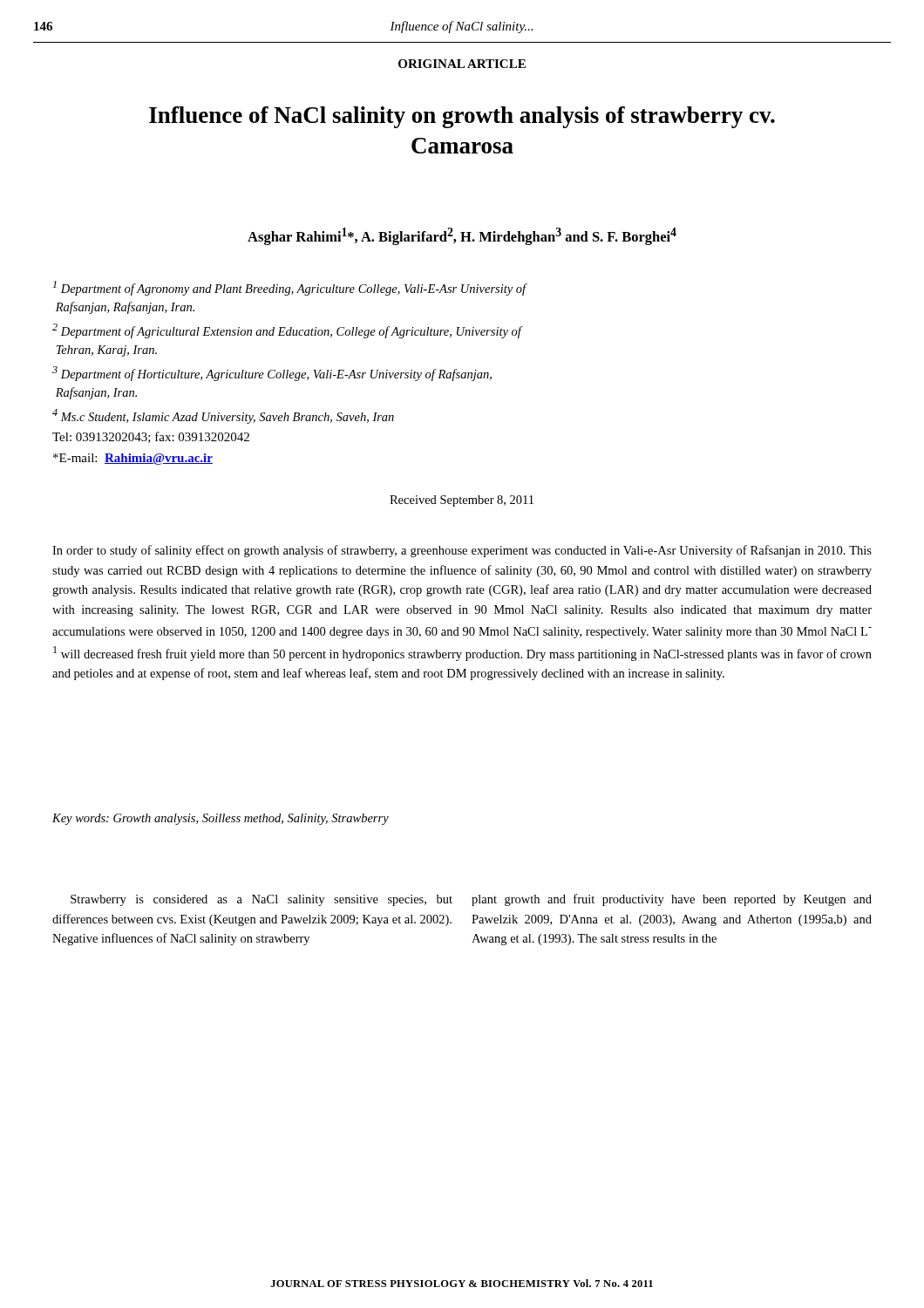Point to the block beginning "1 Department of Agronomy and Plant Breeding,"
This screenshot has height=1308, width=924.
click(290, 288)
